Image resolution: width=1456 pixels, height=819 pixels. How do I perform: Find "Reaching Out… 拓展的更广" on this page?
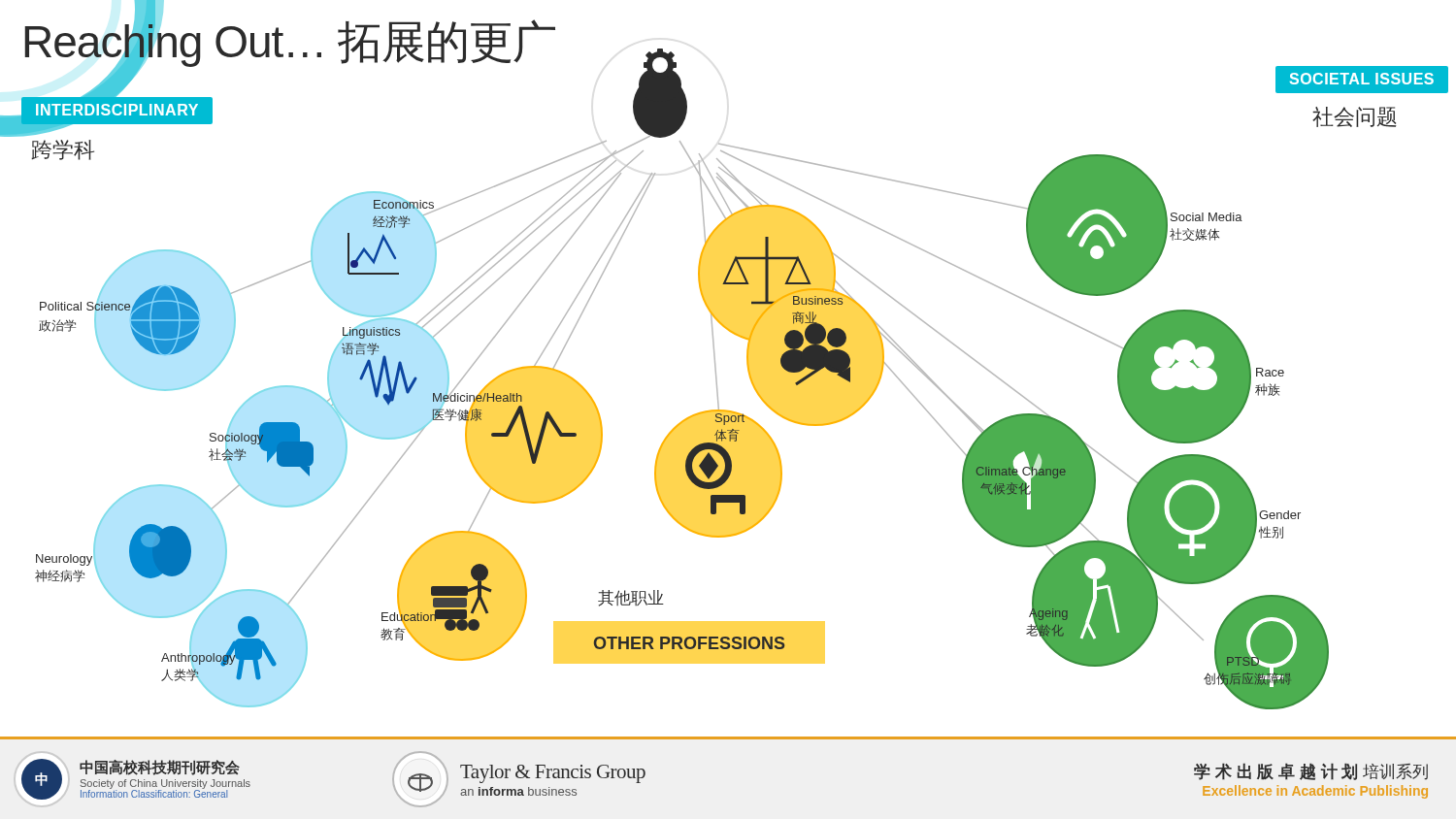click(289, 42)
